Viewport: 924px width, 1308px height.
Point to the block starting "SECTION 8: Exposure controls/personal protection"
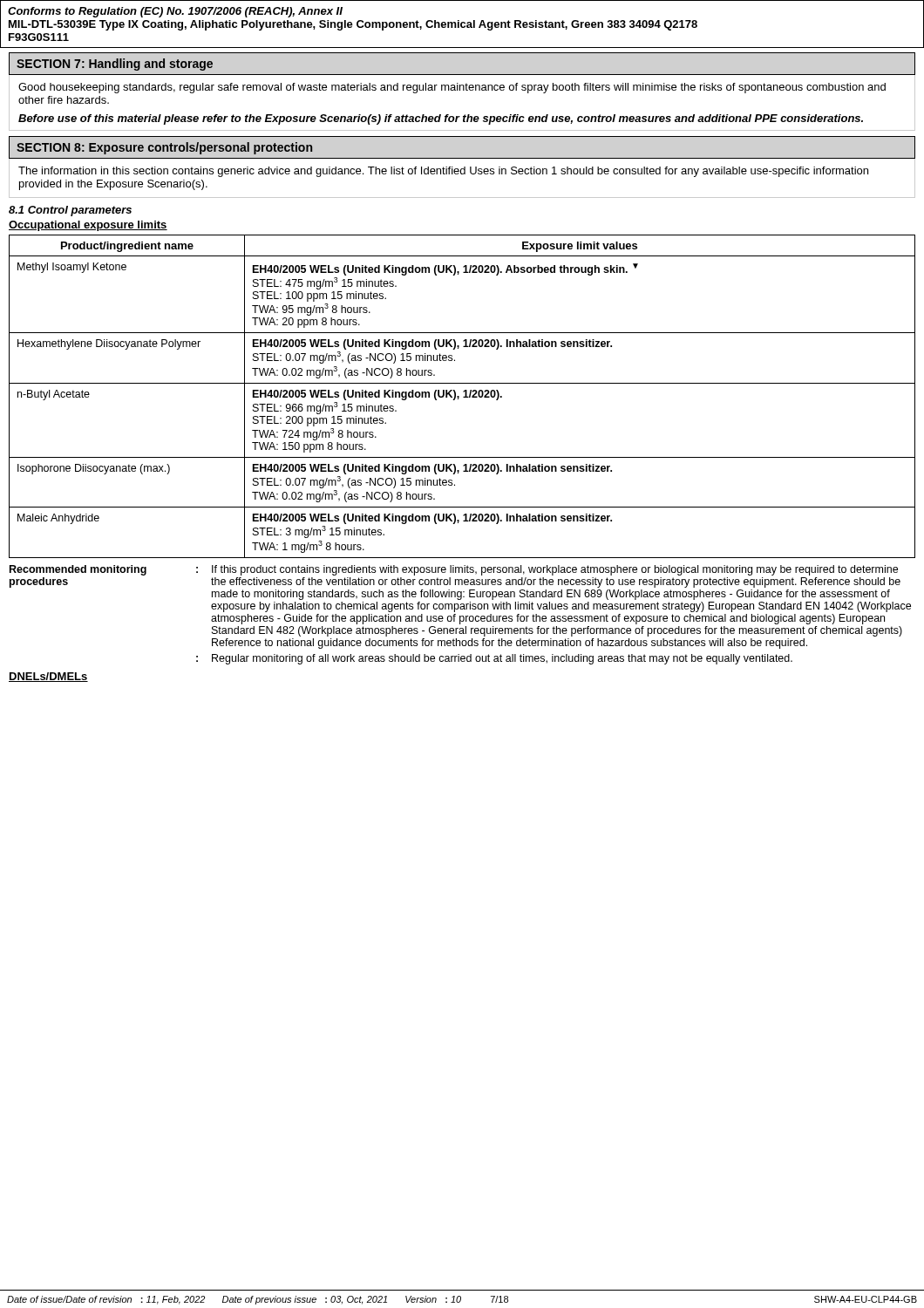[x=165, y=147]
